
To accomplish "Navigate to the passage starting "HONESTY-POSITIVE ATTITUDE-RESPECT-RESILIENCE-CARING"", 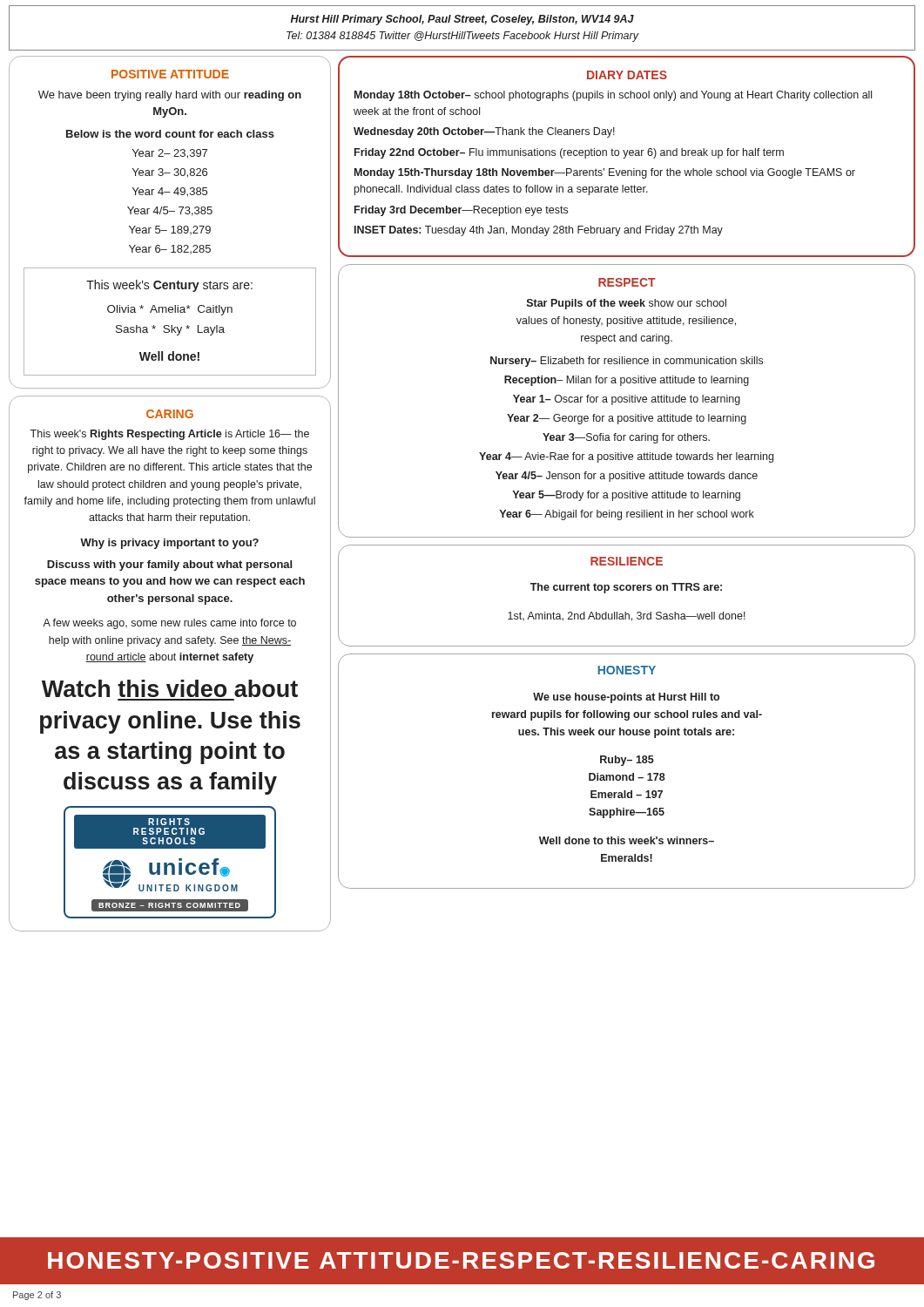I will click(x=462, y=1261).
